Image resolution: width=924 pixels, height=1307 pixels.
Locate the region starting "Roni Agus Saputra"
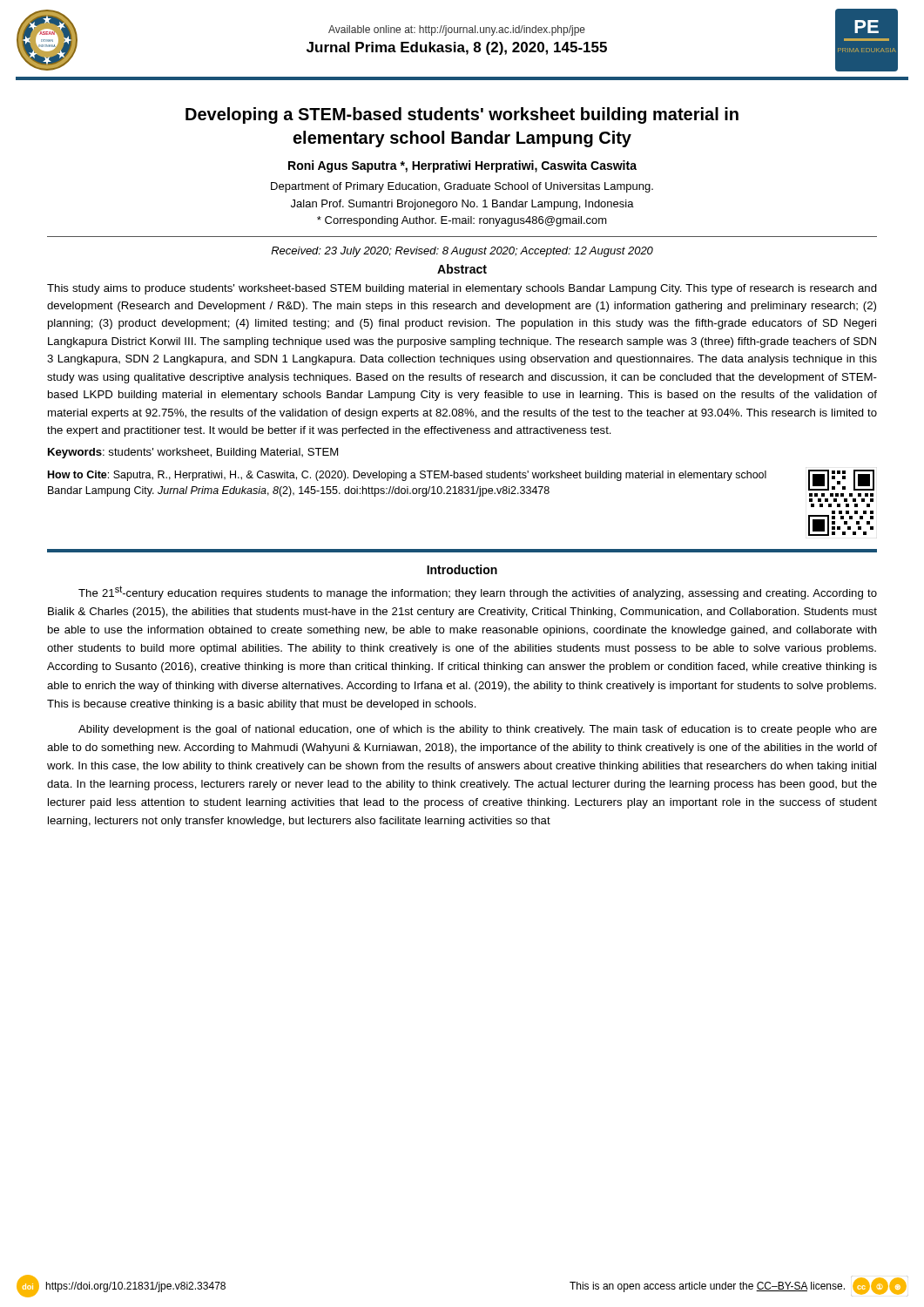462,166
